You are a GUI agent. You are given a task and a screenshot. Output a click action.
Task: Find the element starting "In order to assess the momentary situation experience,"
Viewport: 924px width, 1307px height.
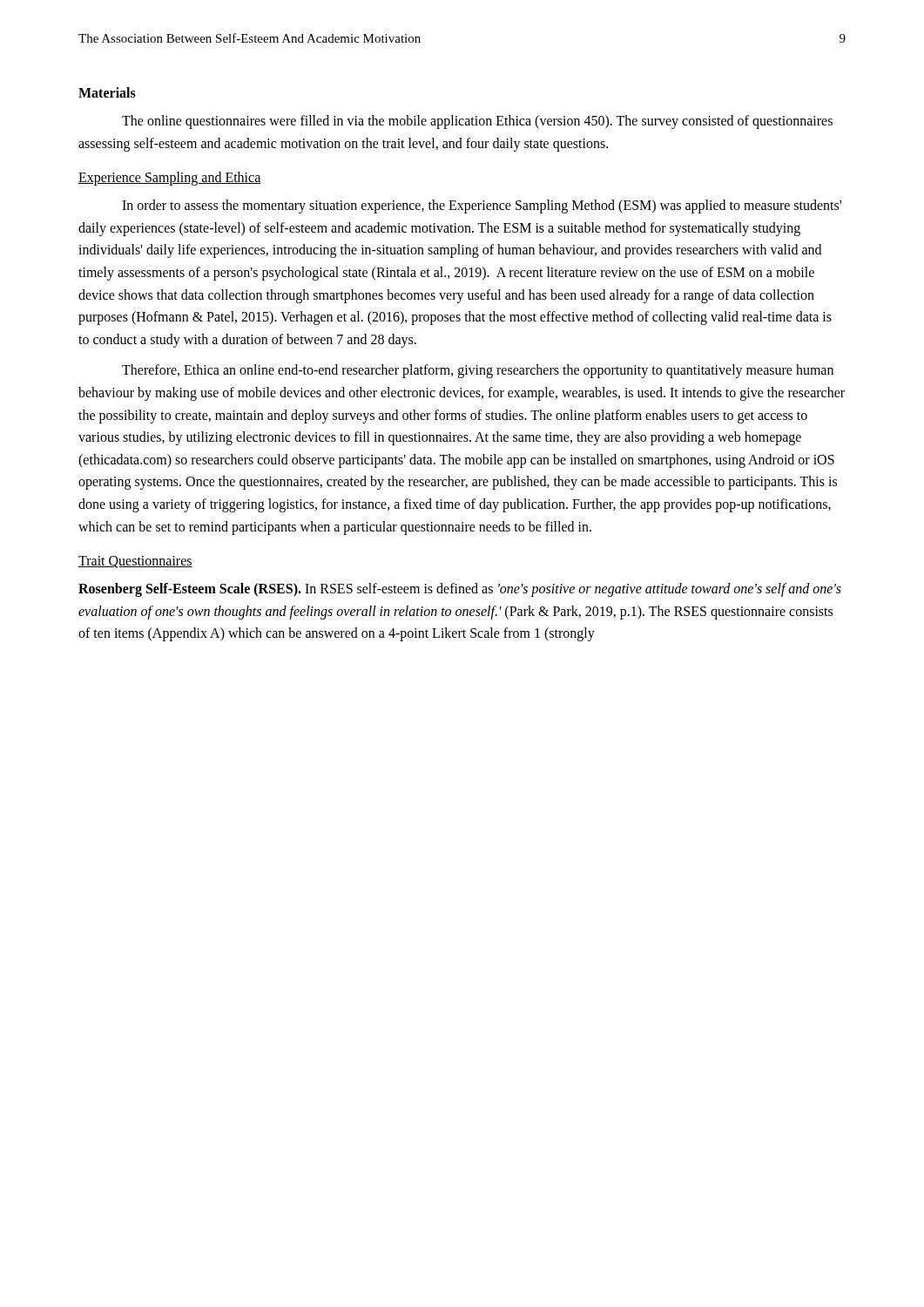point(462,366)
